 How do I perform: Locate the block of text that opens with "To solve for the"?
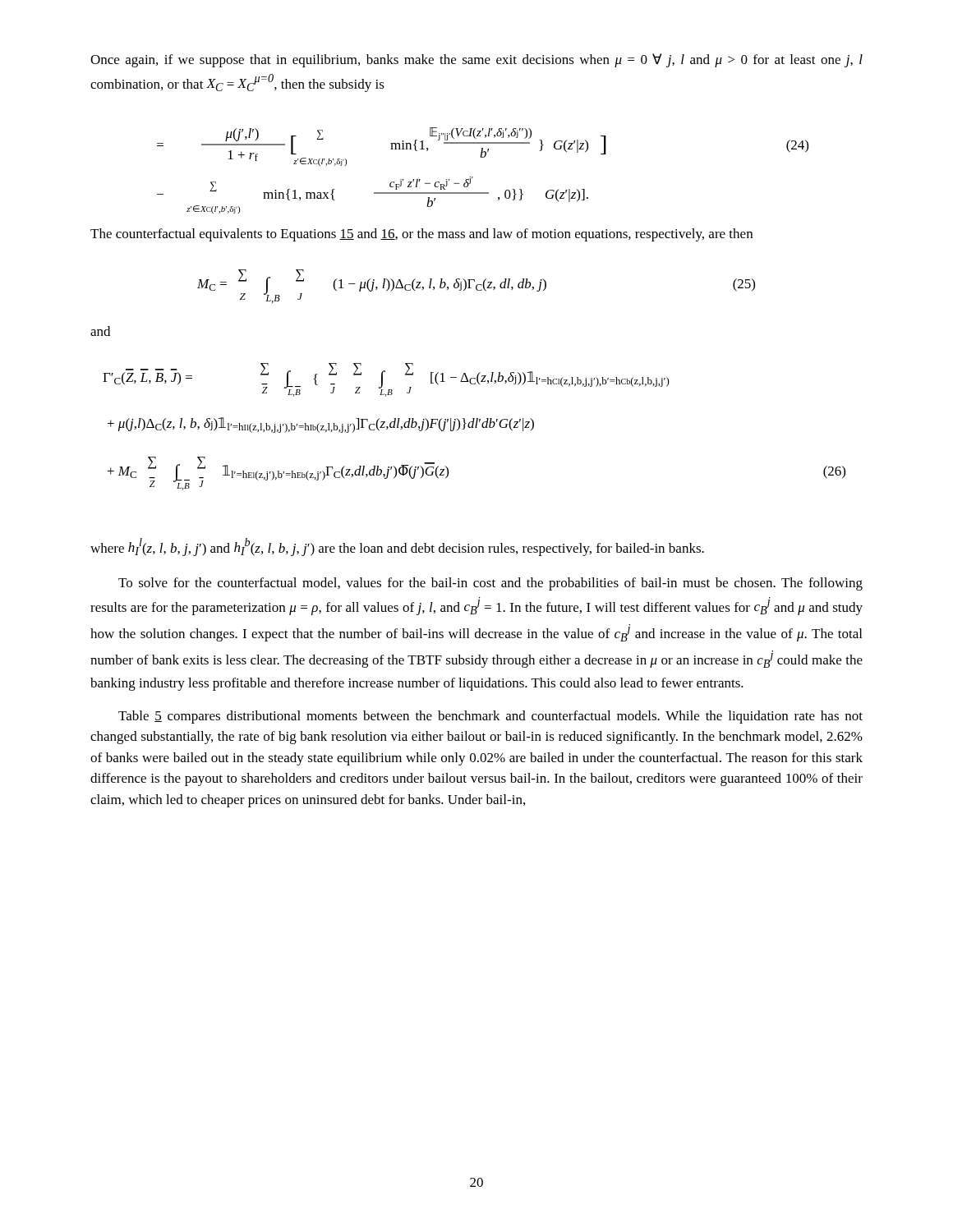coord(476,633)
